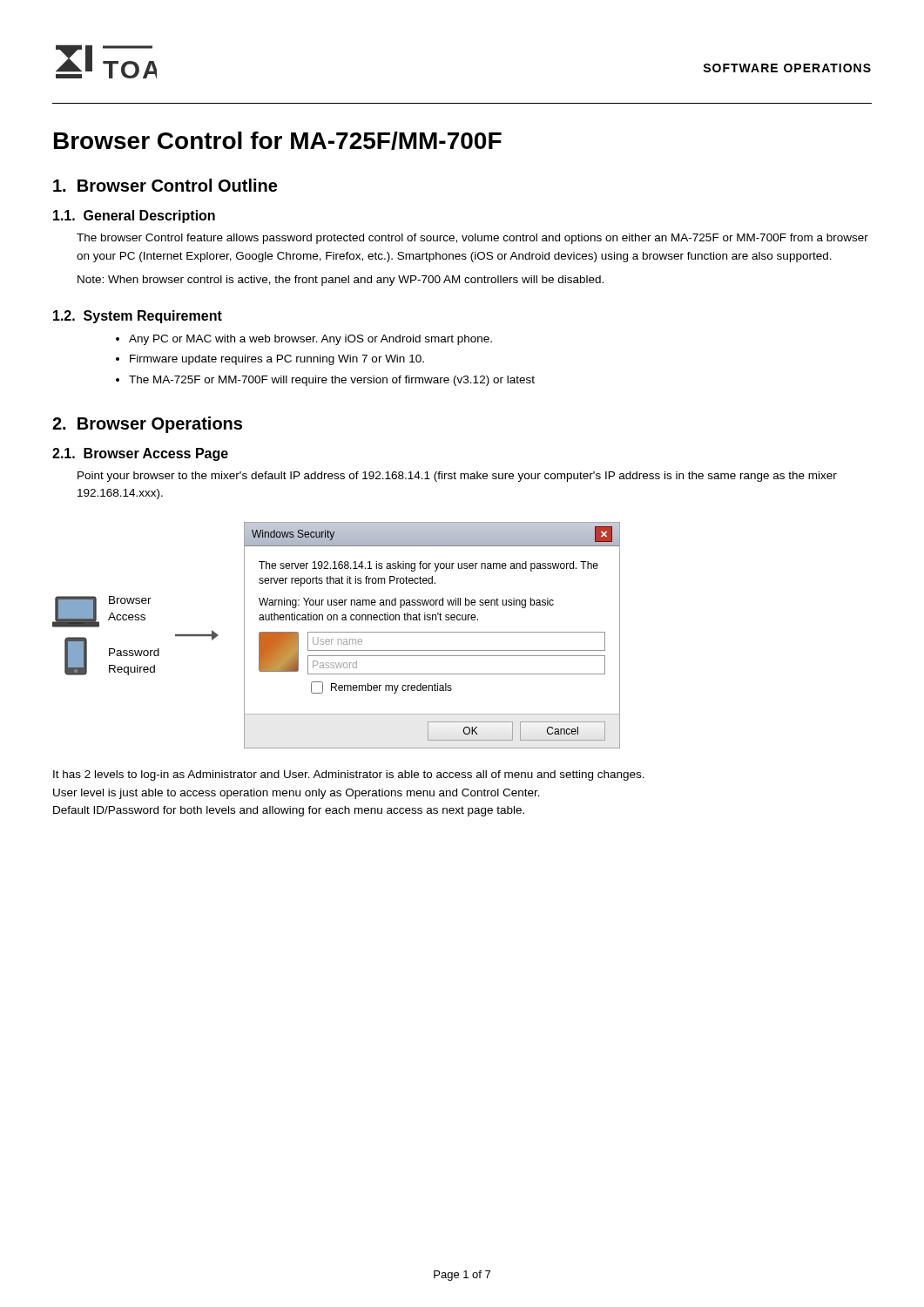Locate the element starting "1.2. System Requirement"

137,316
